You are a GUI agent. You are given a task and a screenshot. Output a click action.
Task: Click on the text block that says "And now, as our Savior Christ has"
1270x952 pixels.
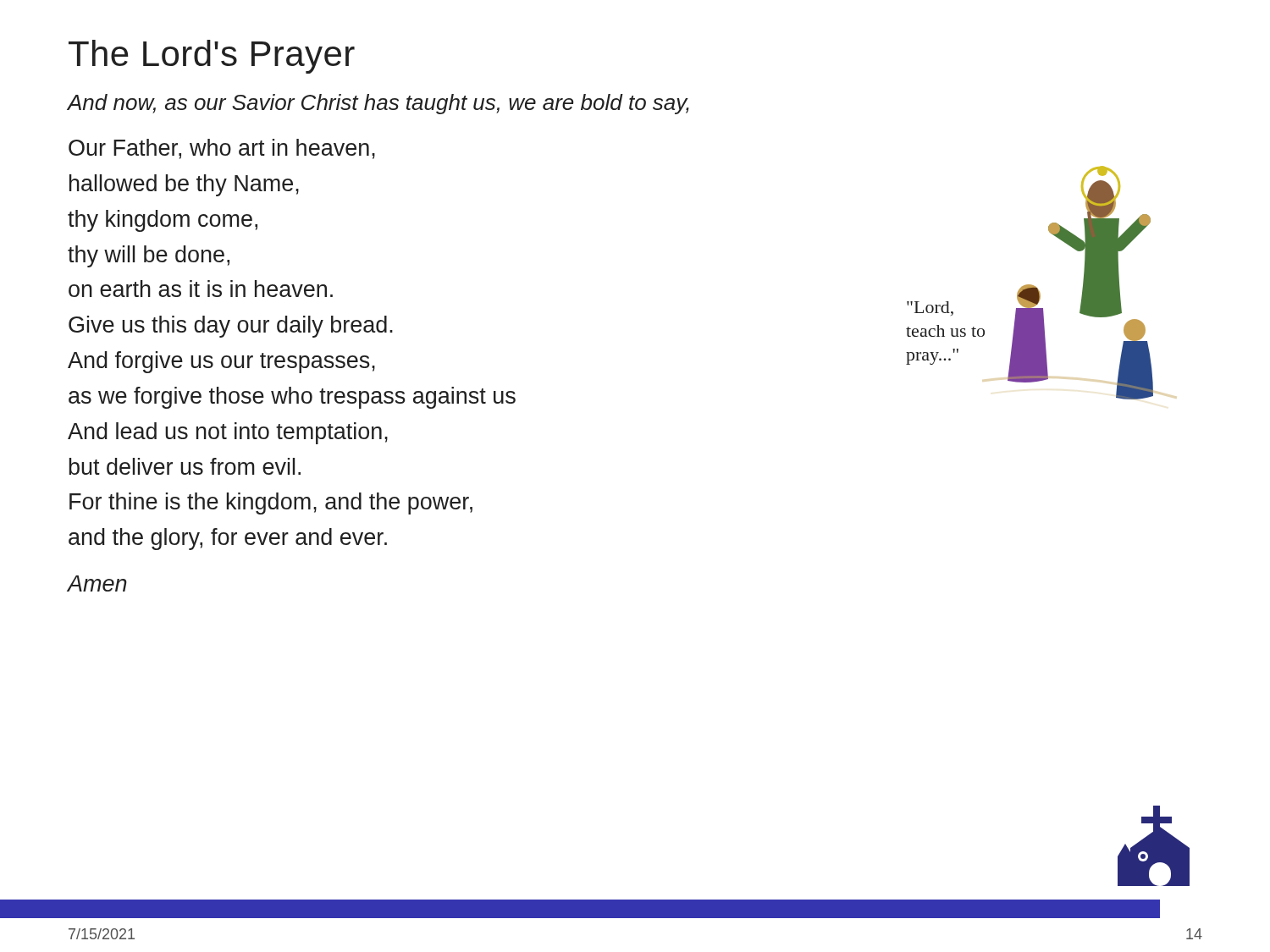point(635,103)
